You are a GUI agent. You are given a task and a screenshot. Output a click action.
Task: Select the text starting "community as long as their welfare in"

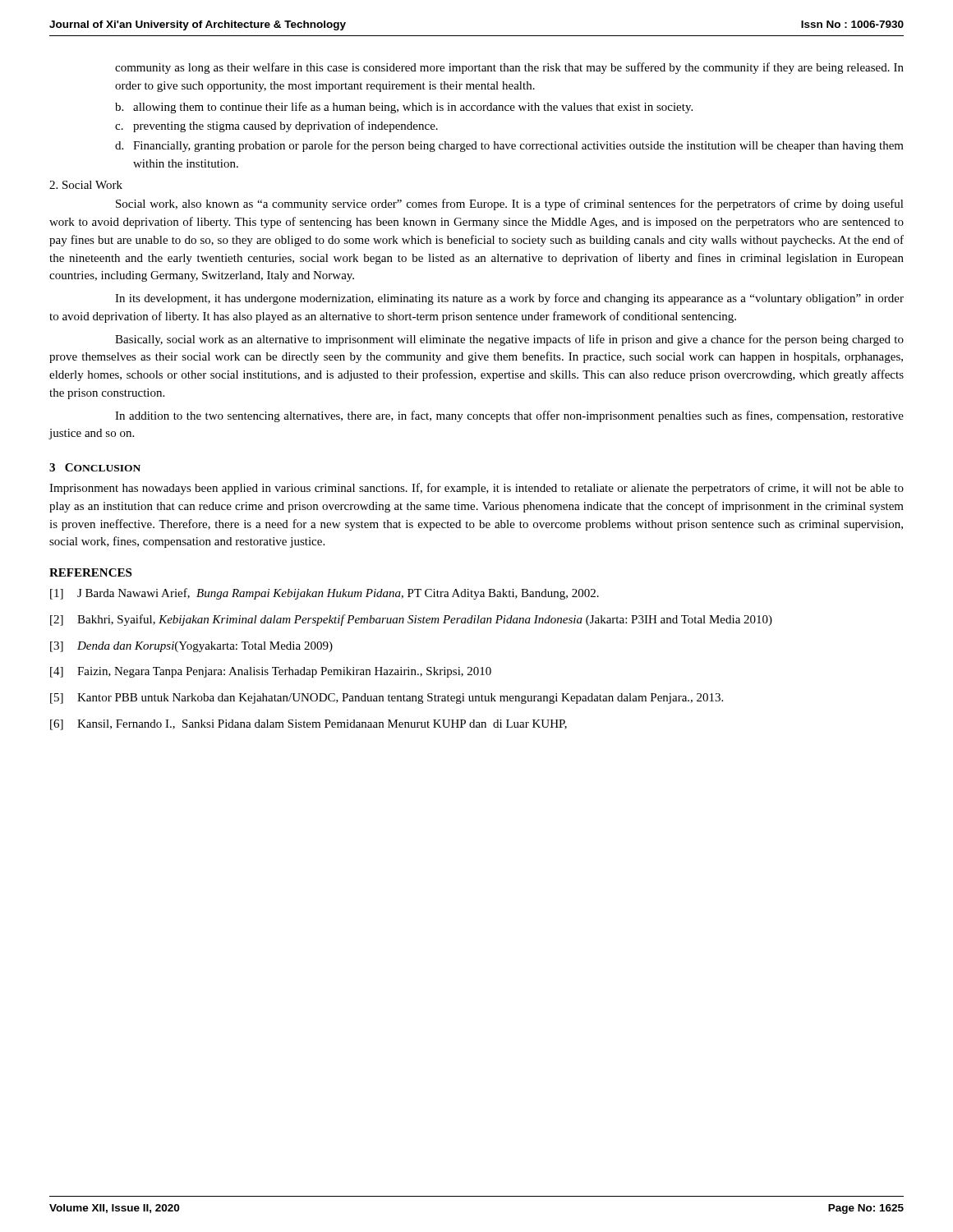(509, 76)
